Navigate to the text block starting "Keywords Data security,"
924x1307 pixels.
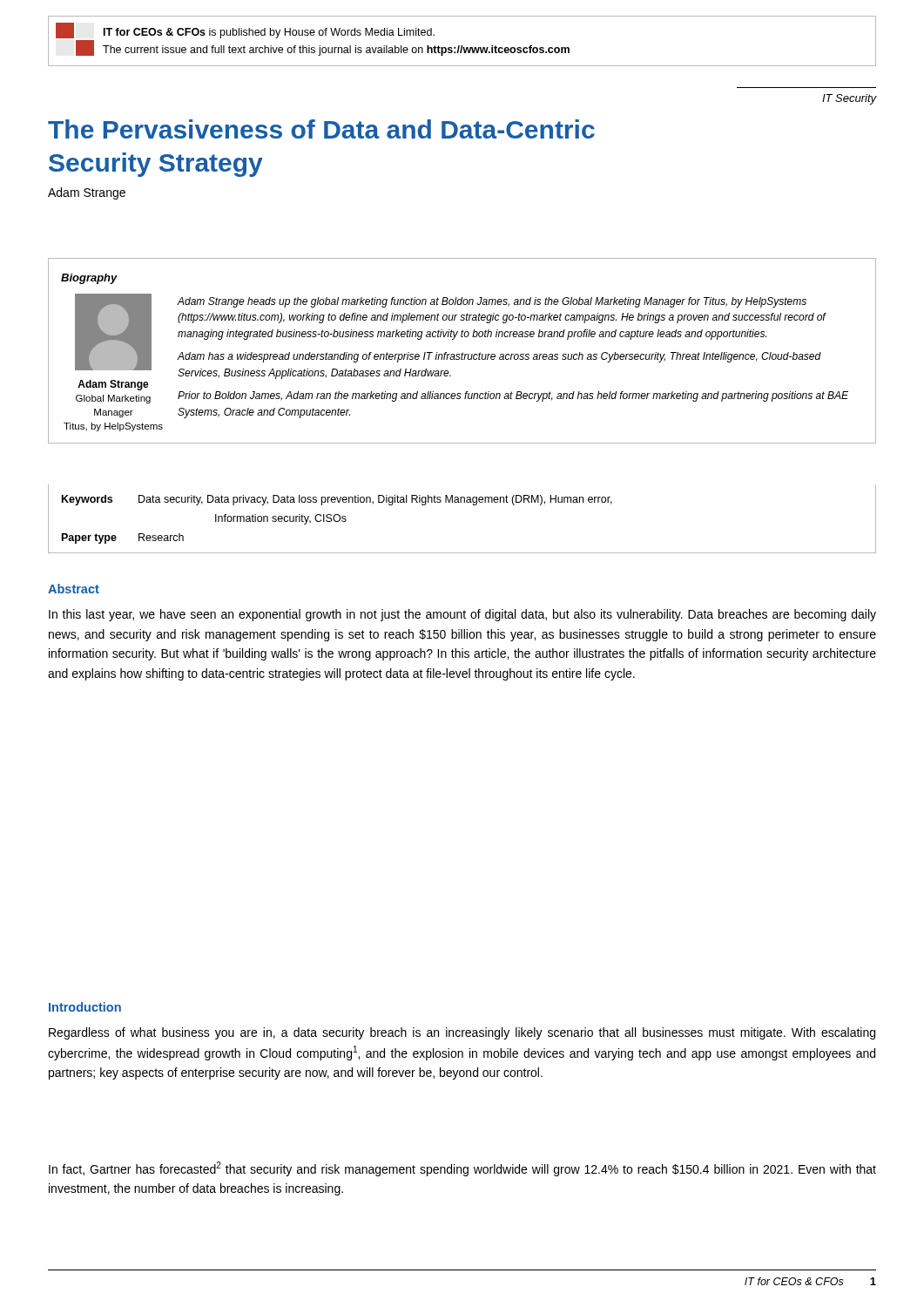click(337, 500)
